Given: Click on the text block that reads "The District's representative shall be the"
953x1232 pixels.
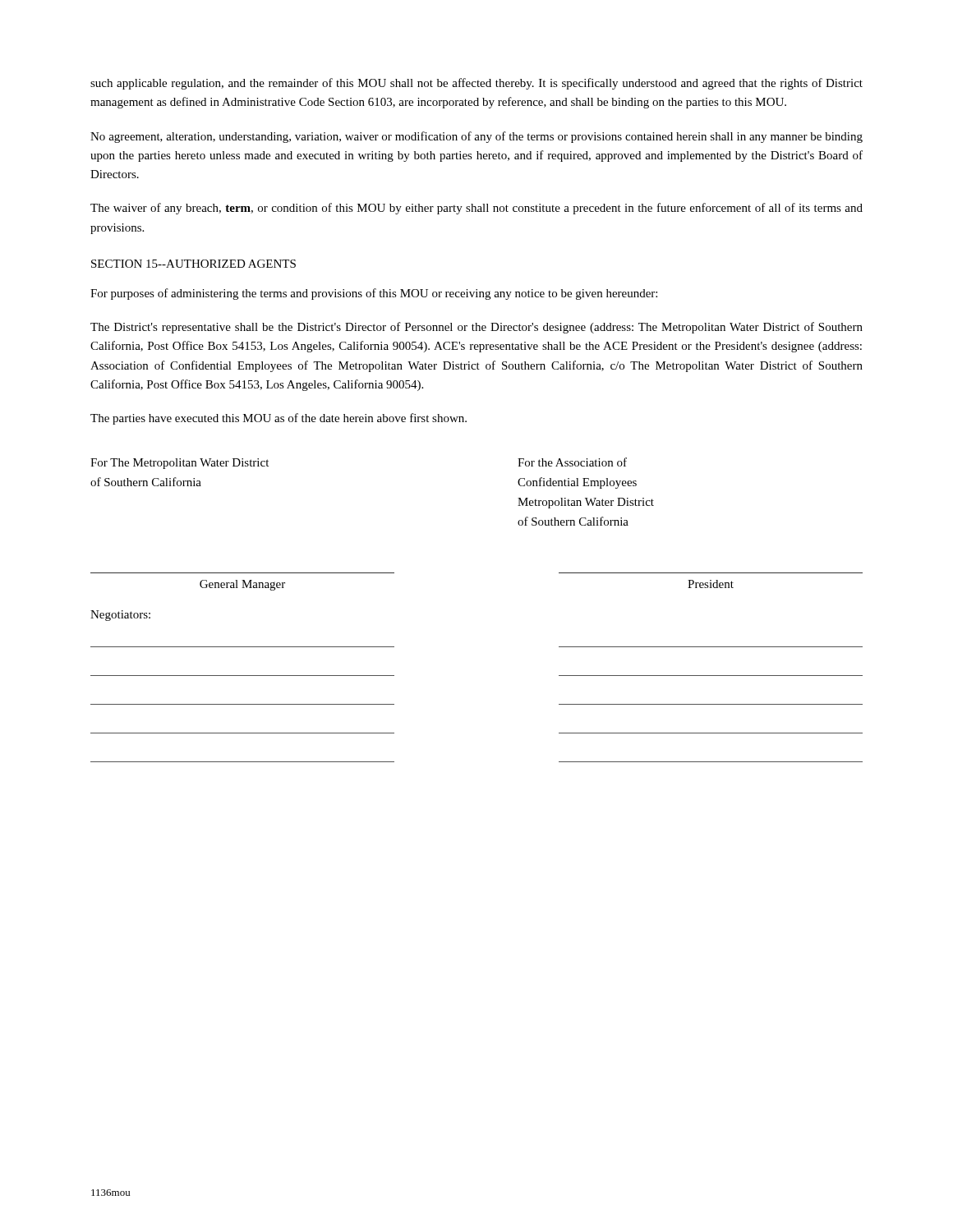Looking at the screenshot, I should (x=476, y=356).
